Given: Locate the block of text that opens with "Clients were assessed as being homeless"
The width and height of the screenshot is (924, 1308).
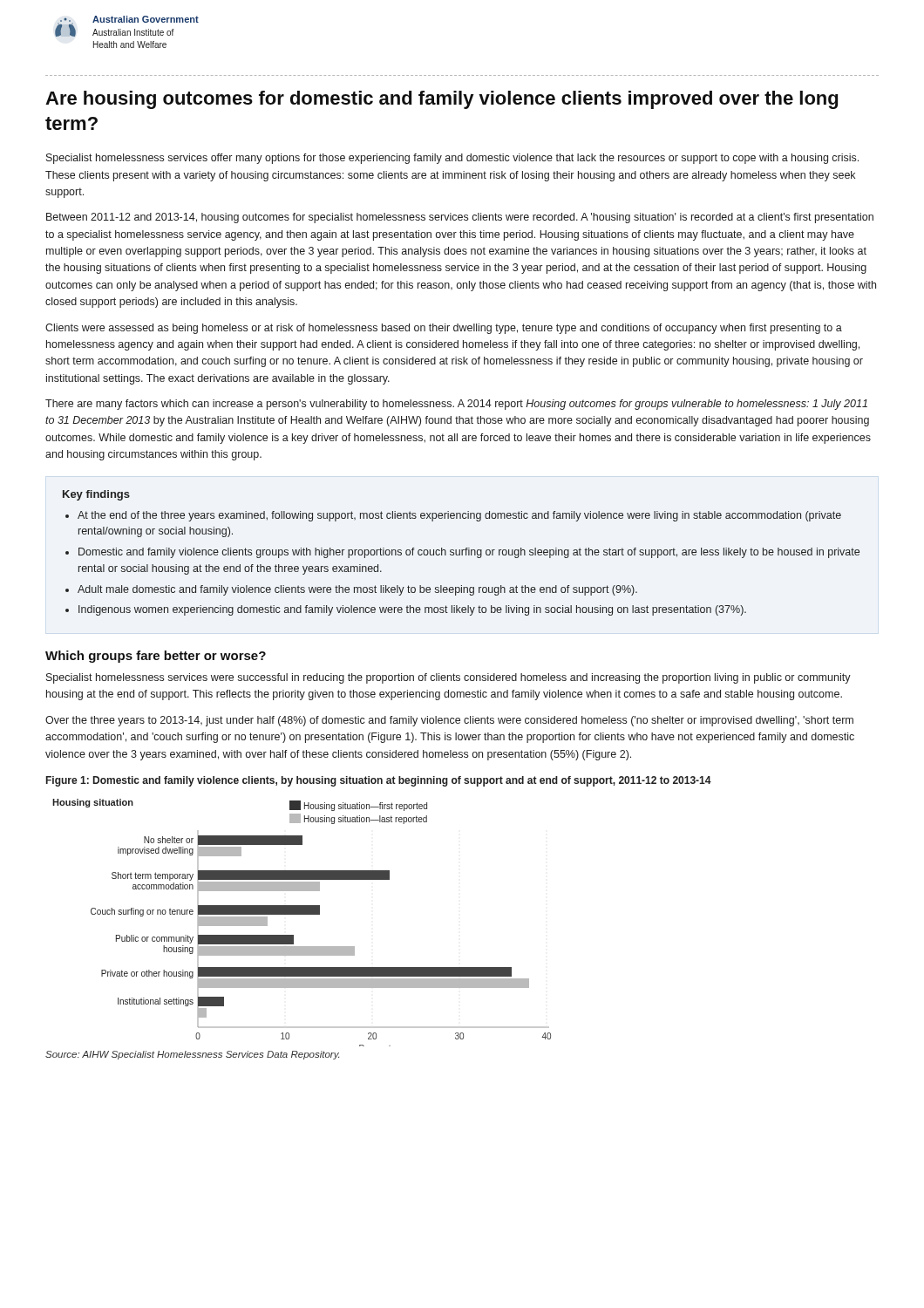Looking at the screenshot, I should click(454, 353).
